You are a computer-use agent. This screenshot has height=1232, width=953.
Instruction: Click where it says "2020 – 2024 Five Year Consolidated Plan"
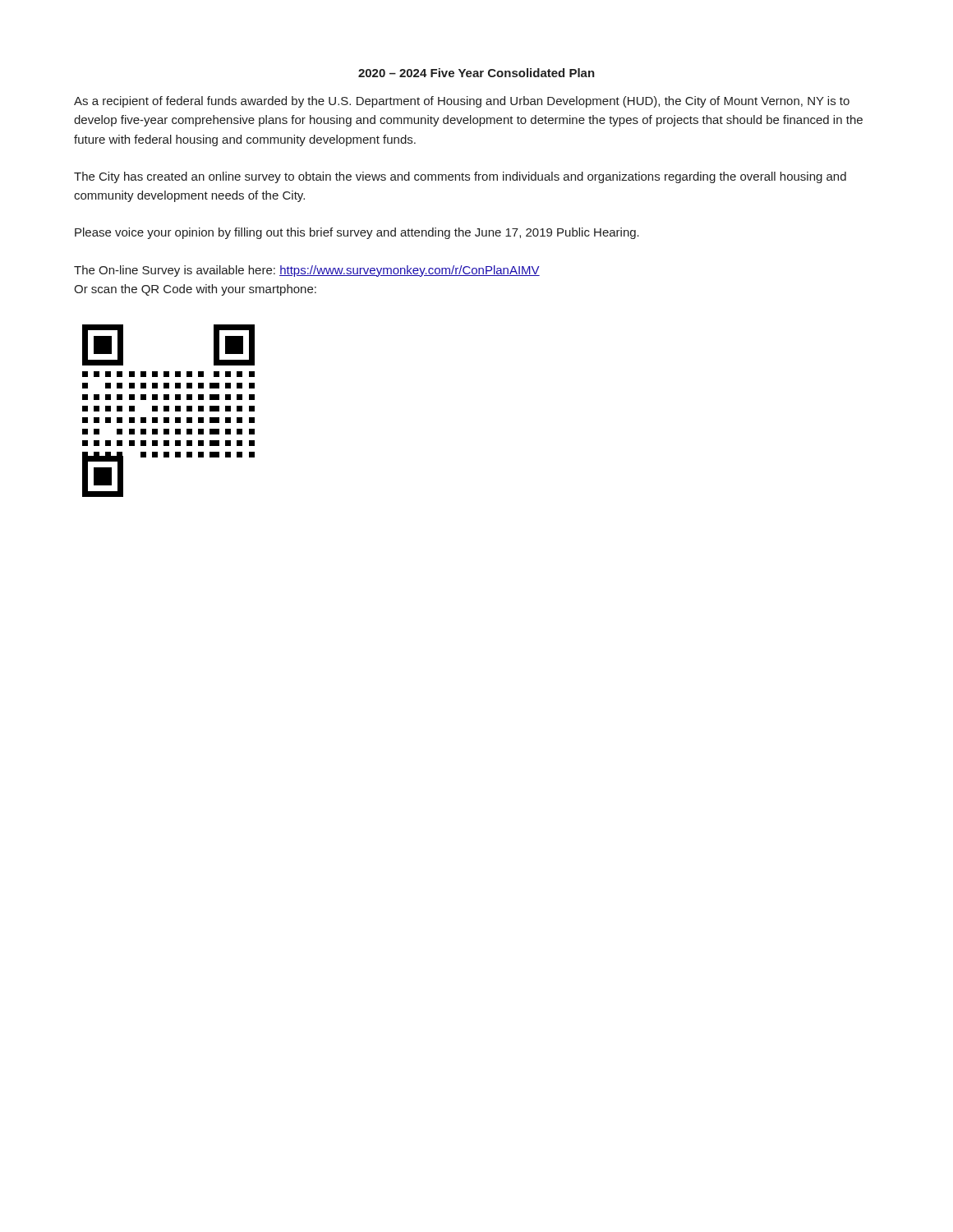pos(476,73)
